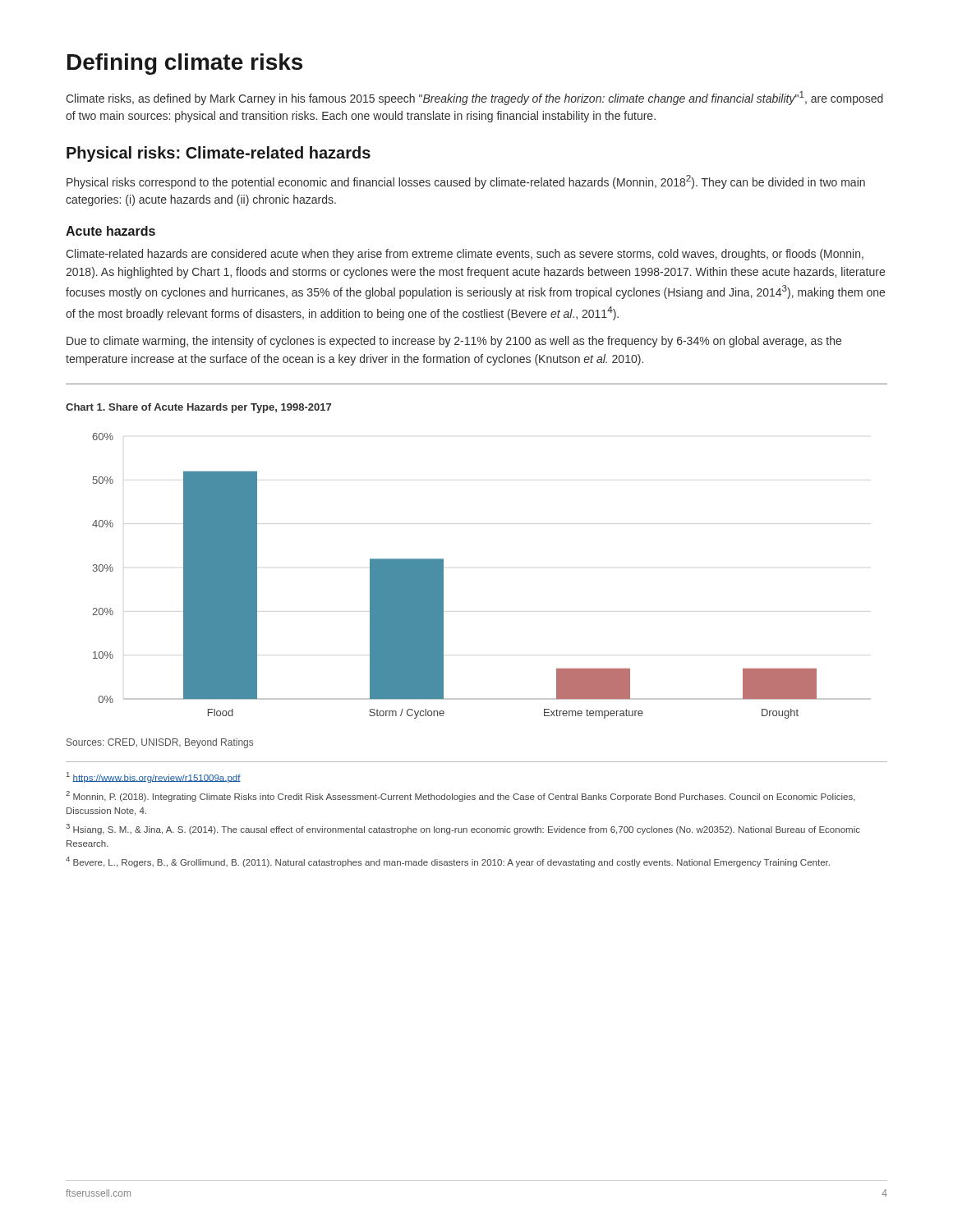This screenshot has width=953, height=1232.
Task: Click the passage that begins "Climate-related hazards are considered acute"
Action: 476,284
